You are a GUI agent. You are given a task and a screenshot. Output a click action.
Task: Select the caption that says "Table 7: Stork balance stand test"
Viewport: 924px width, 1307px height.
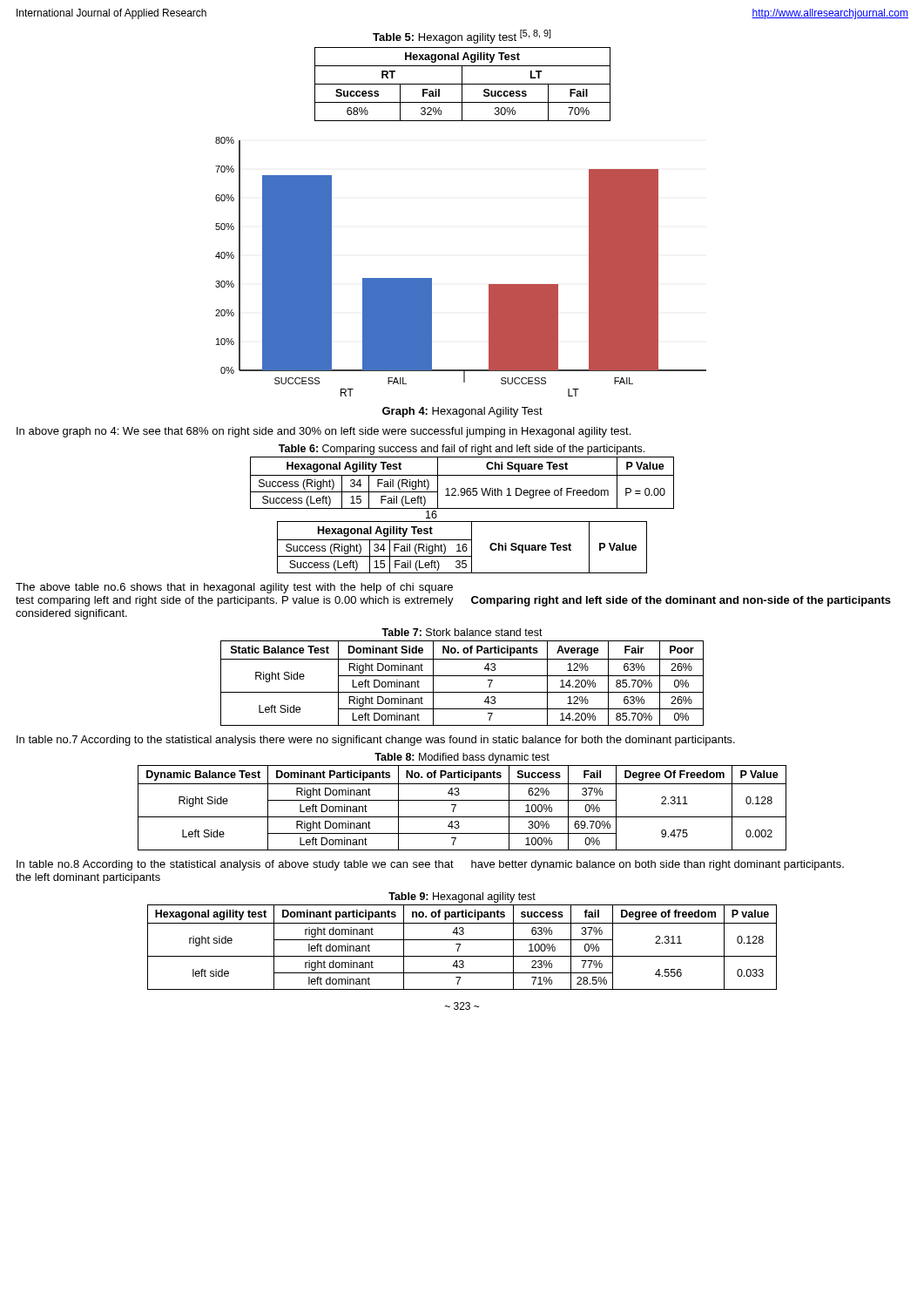(x=462, y=633)
